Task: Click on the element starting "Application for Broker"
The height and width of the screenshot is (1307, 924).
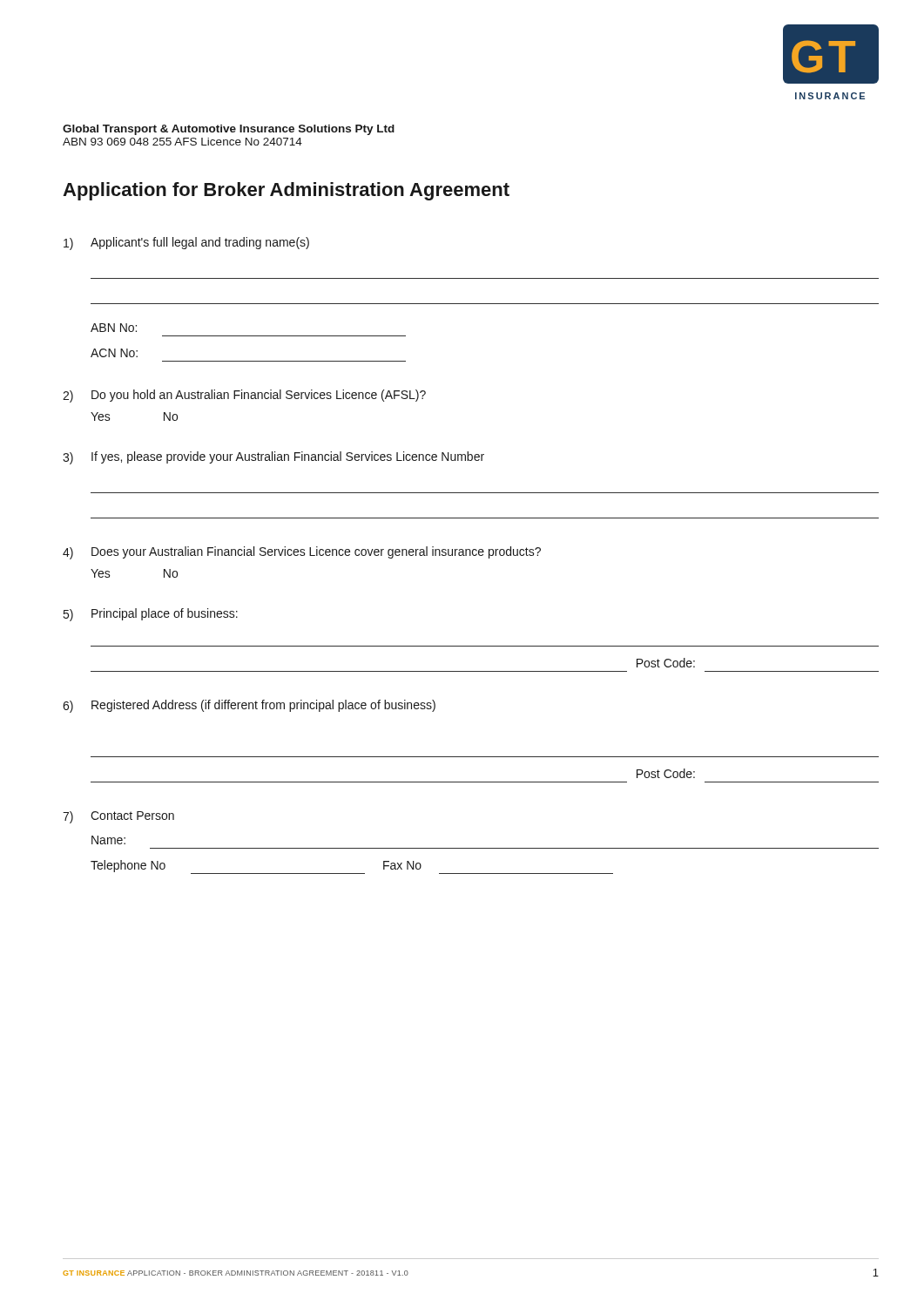Action: [286, 190]
